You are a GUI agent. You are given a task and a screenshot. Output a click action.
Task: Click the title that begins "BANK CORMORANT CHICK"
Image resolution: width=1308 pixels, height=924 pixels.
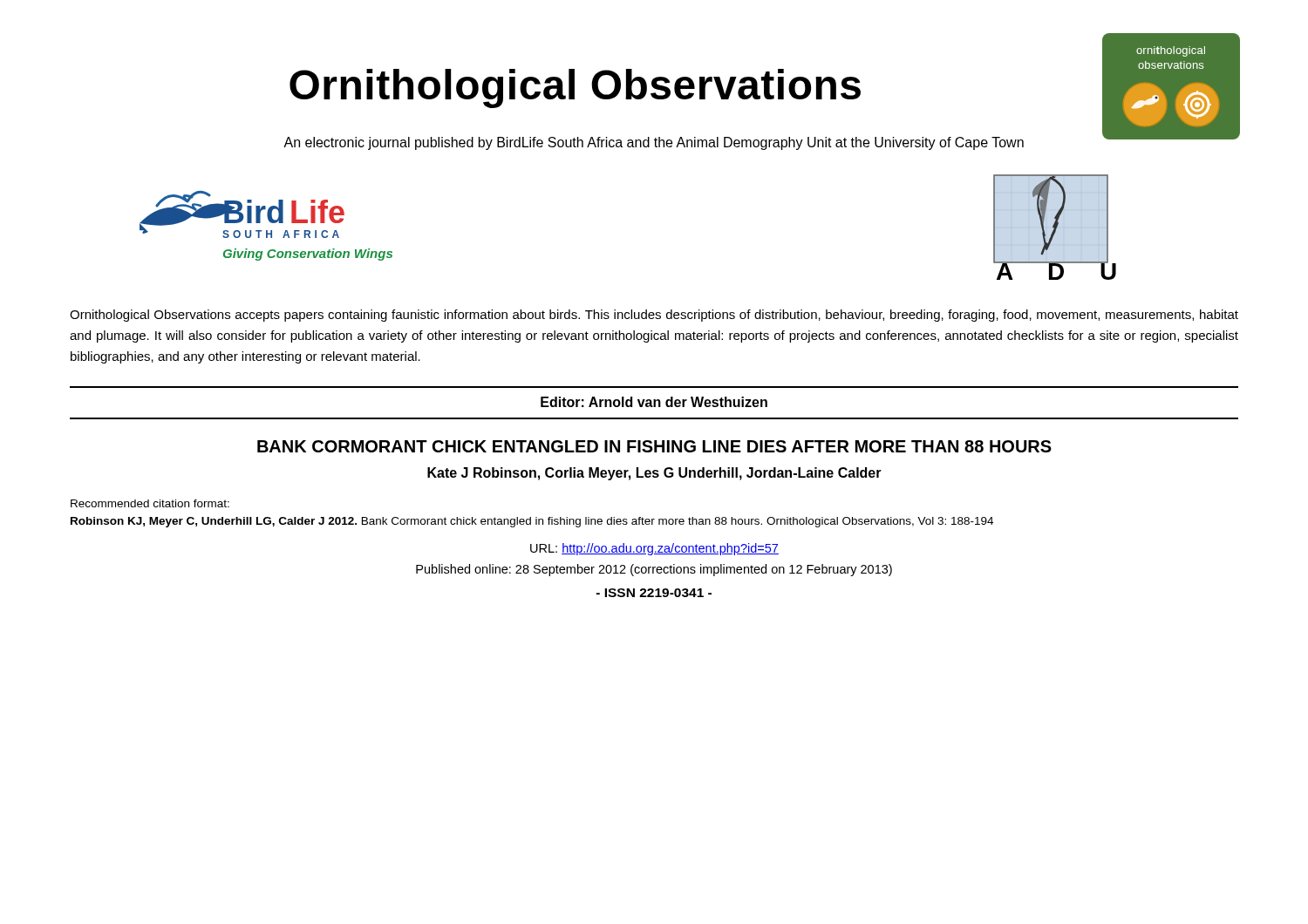tap(654, 446)
